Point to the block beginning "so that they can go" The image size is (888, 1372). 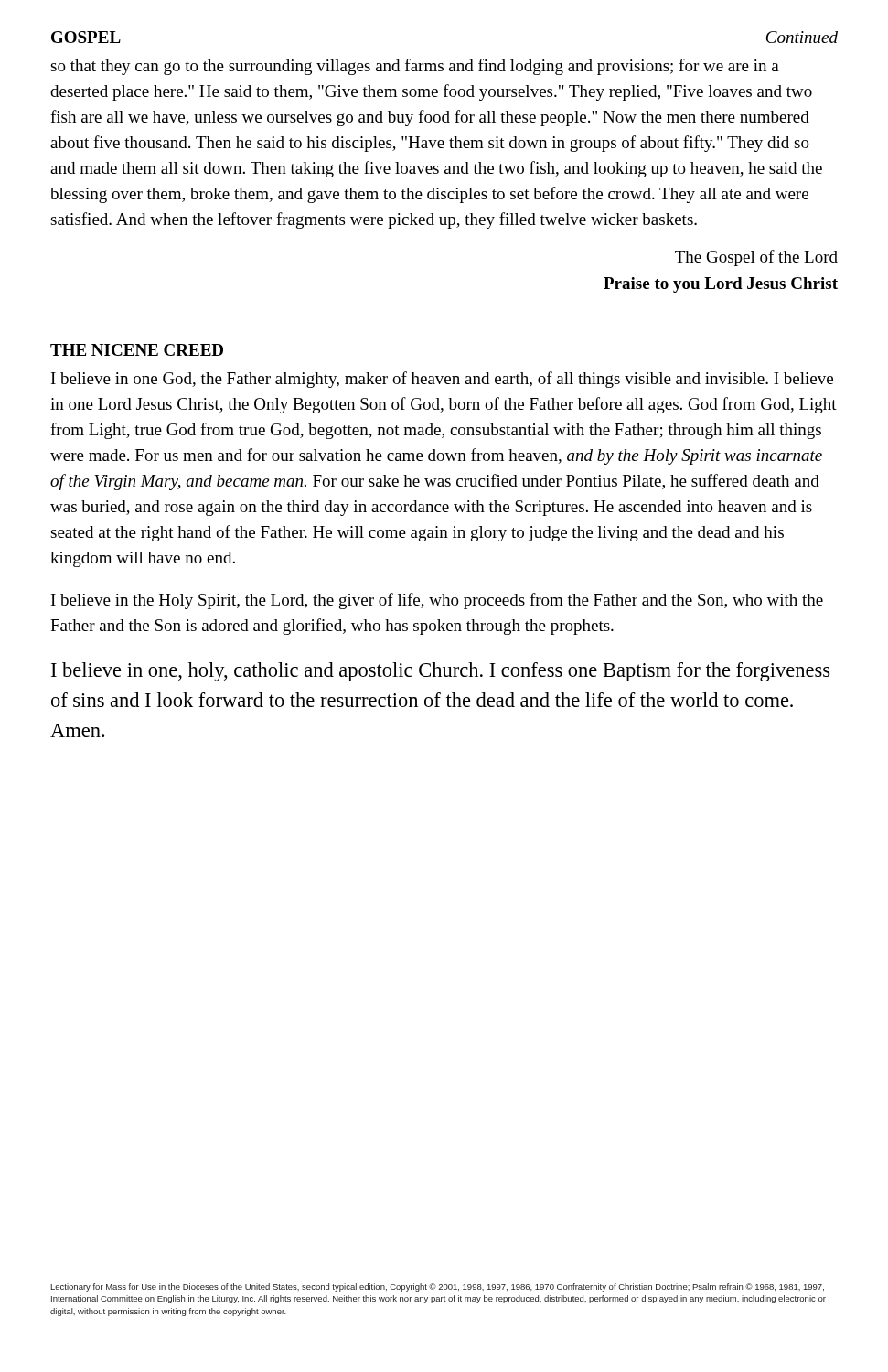(x=436, y=142)
